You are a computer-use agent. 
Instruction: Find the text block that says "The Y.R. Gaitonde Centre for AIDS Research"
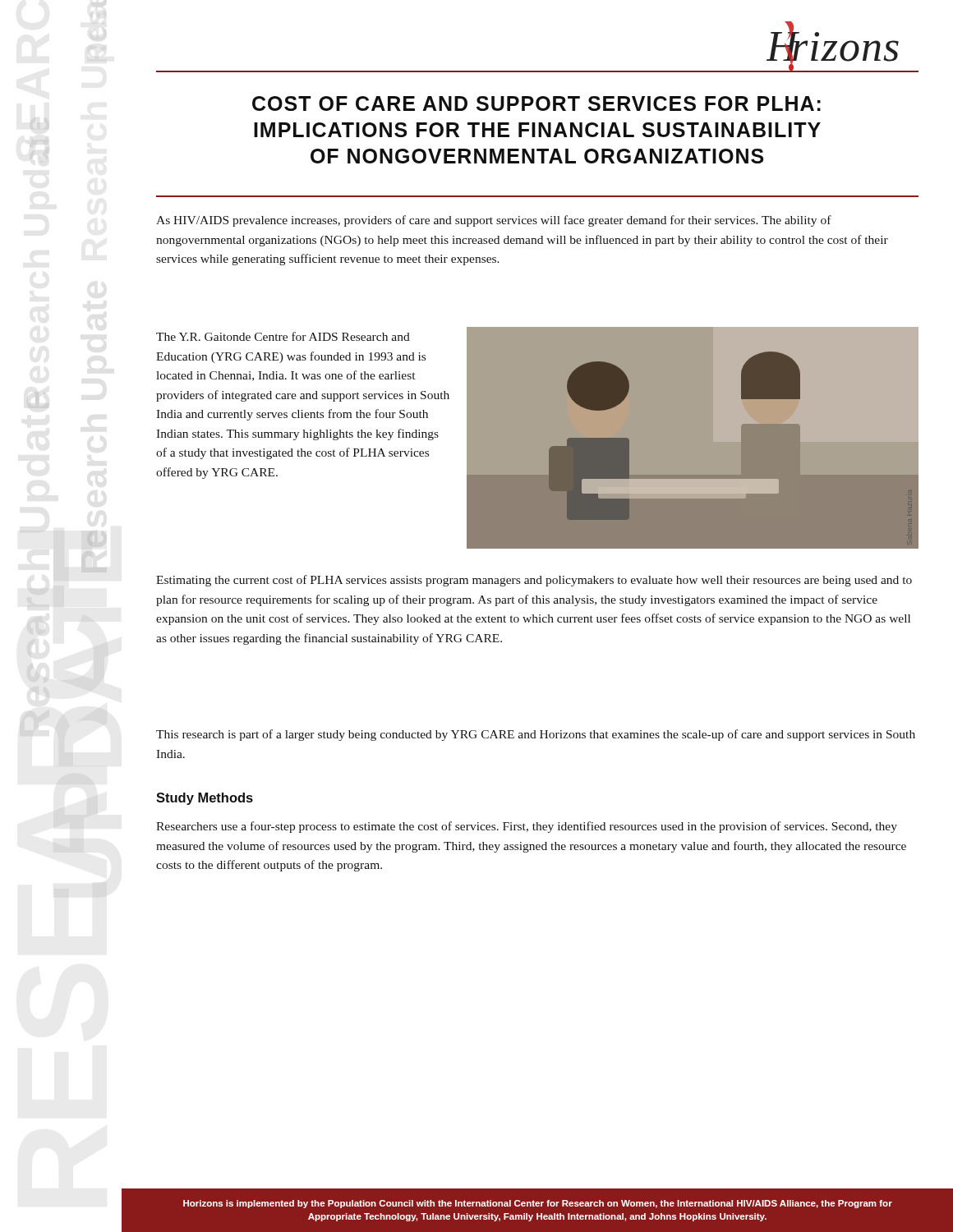(303, 404)
